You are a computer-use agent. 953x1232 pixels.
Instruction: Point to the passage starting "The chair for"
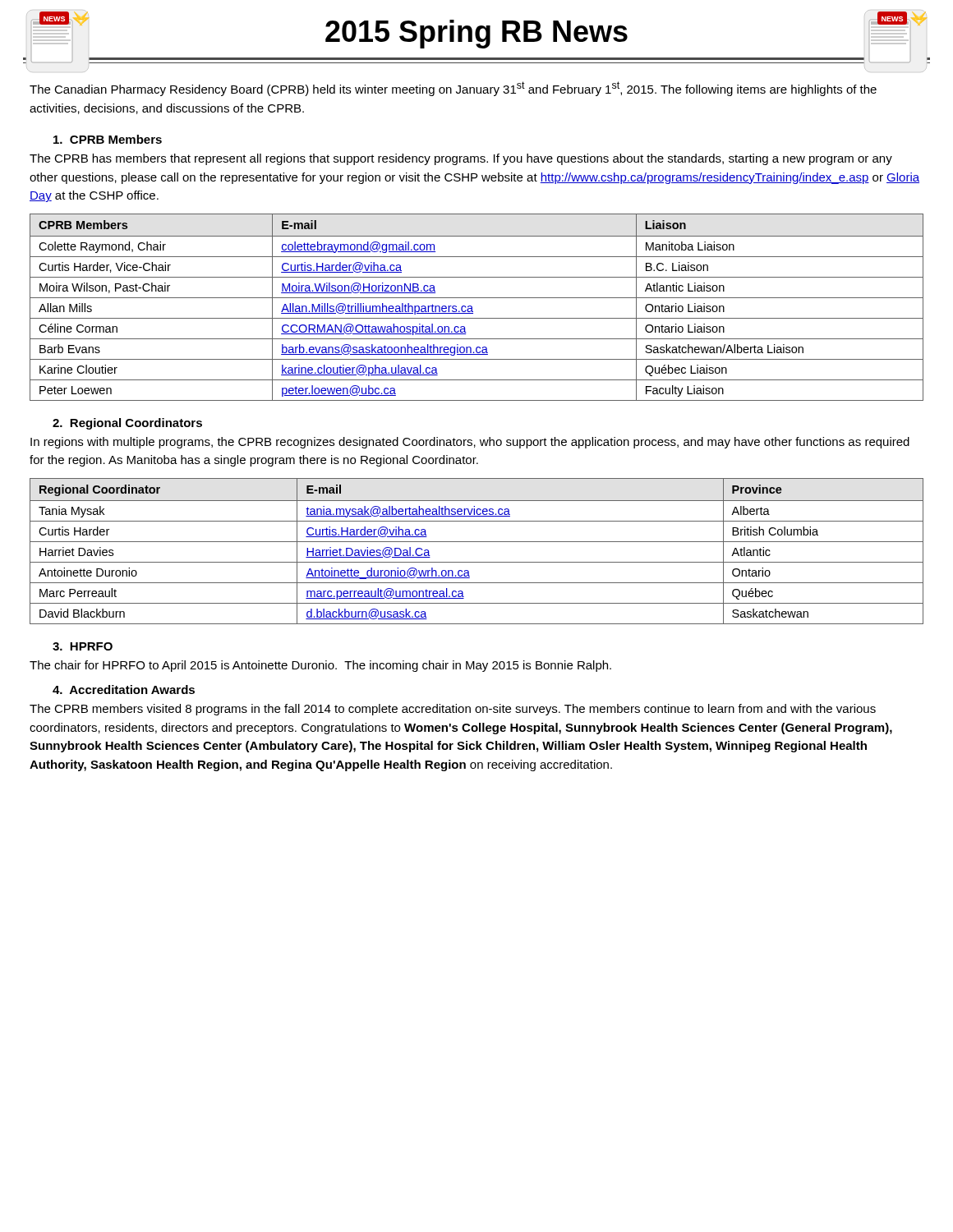coord(321,664)
